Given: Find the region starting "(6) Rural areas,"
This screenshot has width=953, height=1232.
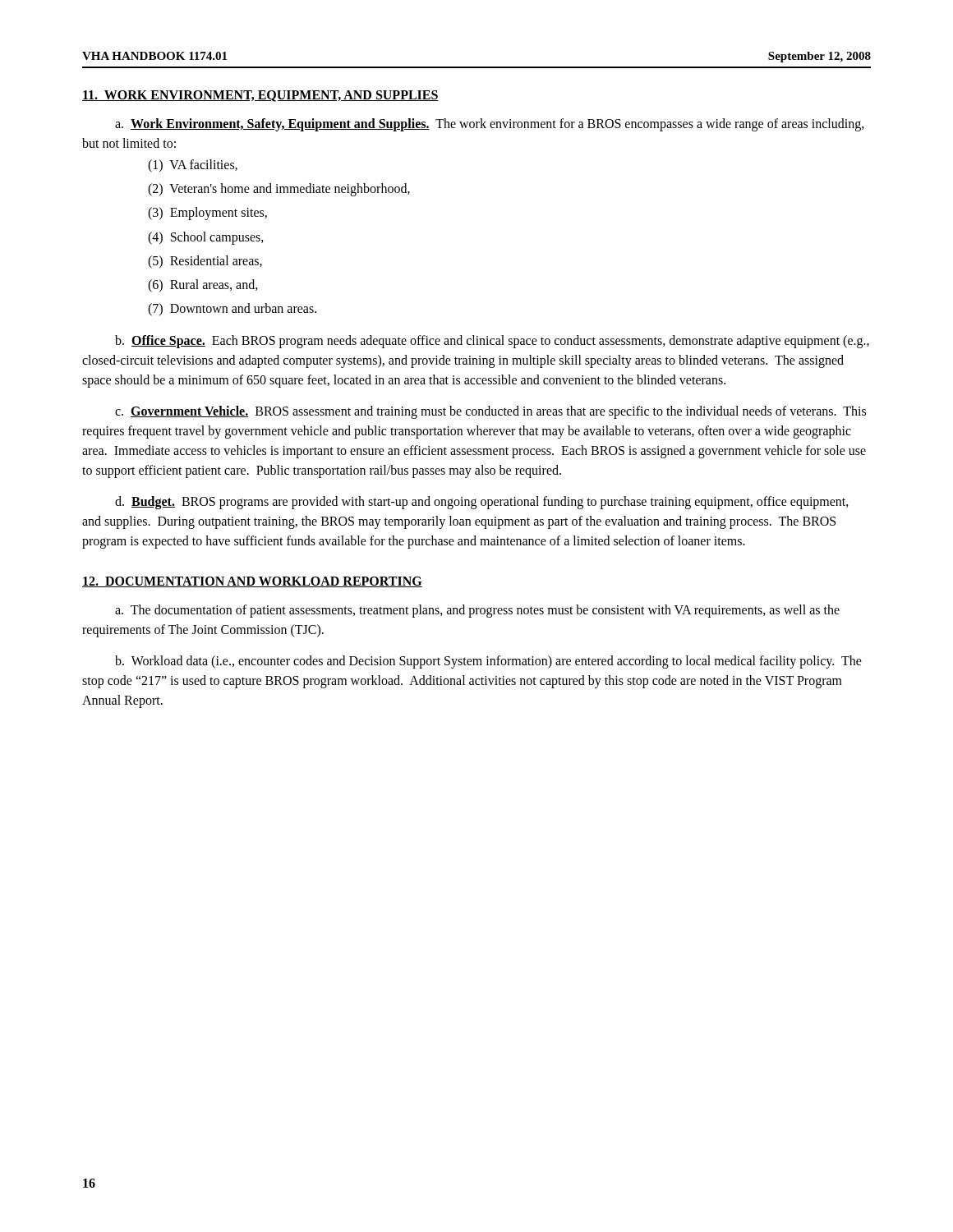Looking at the screenshot, I should click(x=203, y=285).
